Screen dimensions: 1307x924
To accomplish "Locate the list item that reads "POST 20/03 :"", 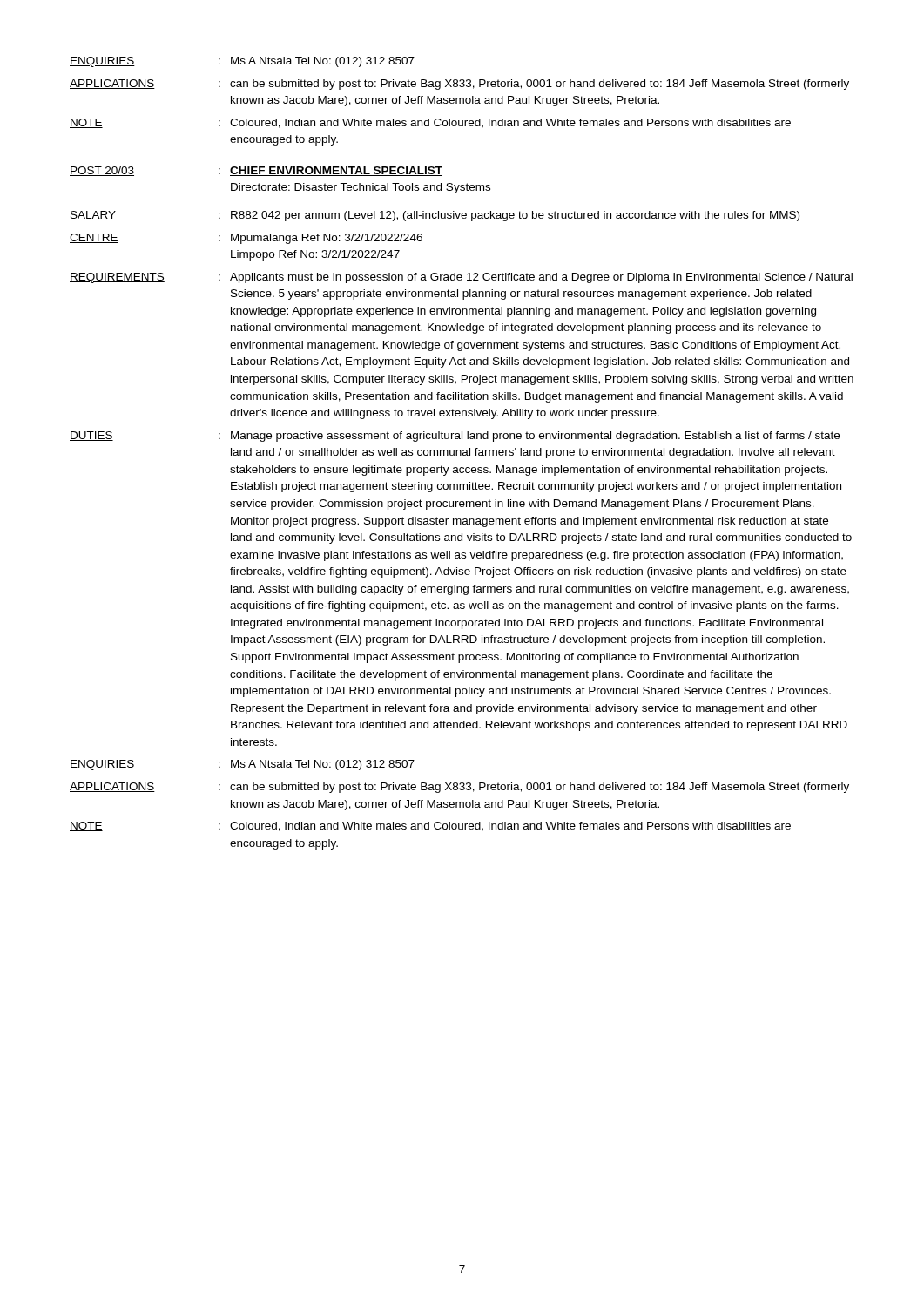I will (x=462, y=179).
